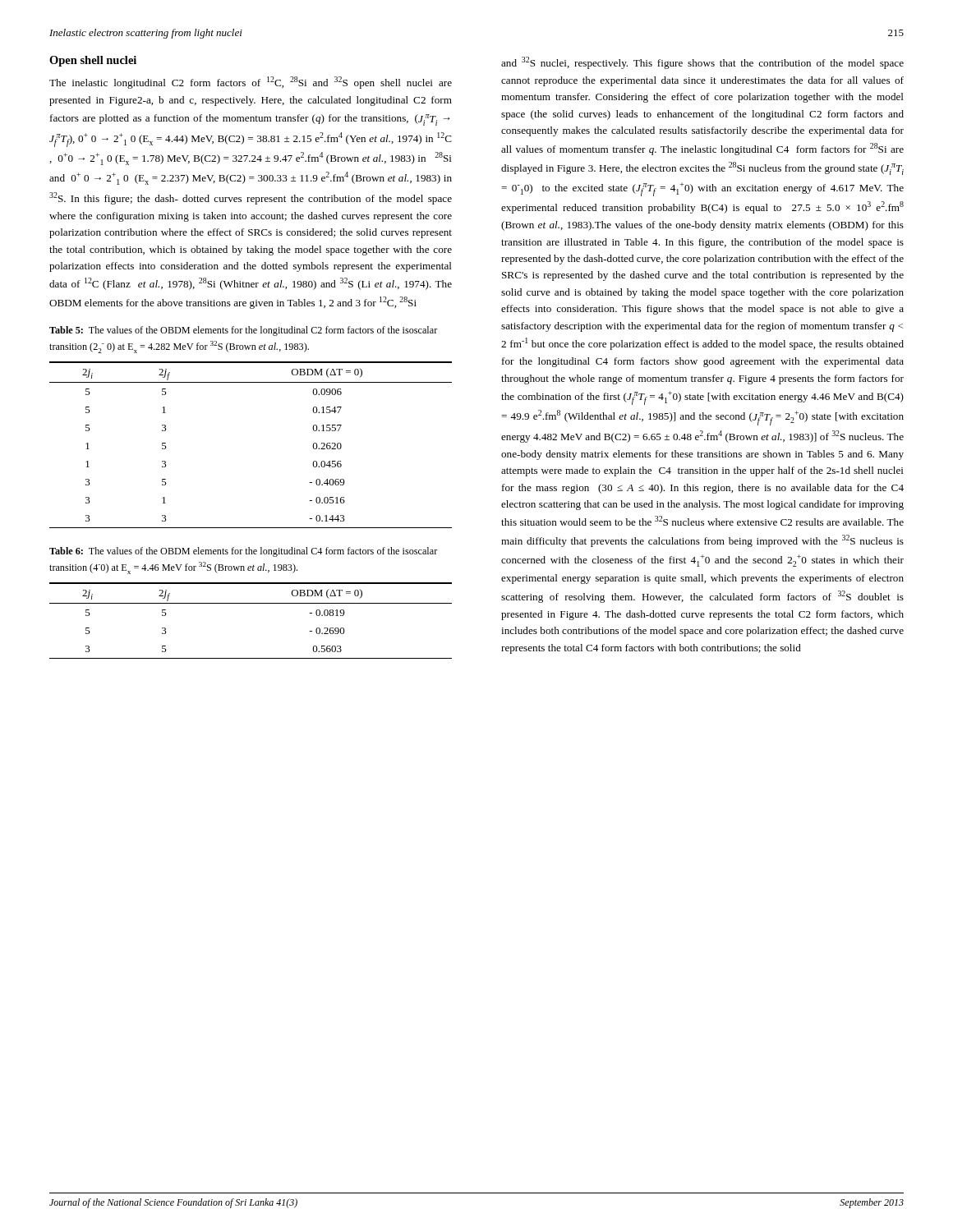Find the text block starting "Table 6: The values of"
Screen dimensions: 1232x953
(x=243, y=560)
